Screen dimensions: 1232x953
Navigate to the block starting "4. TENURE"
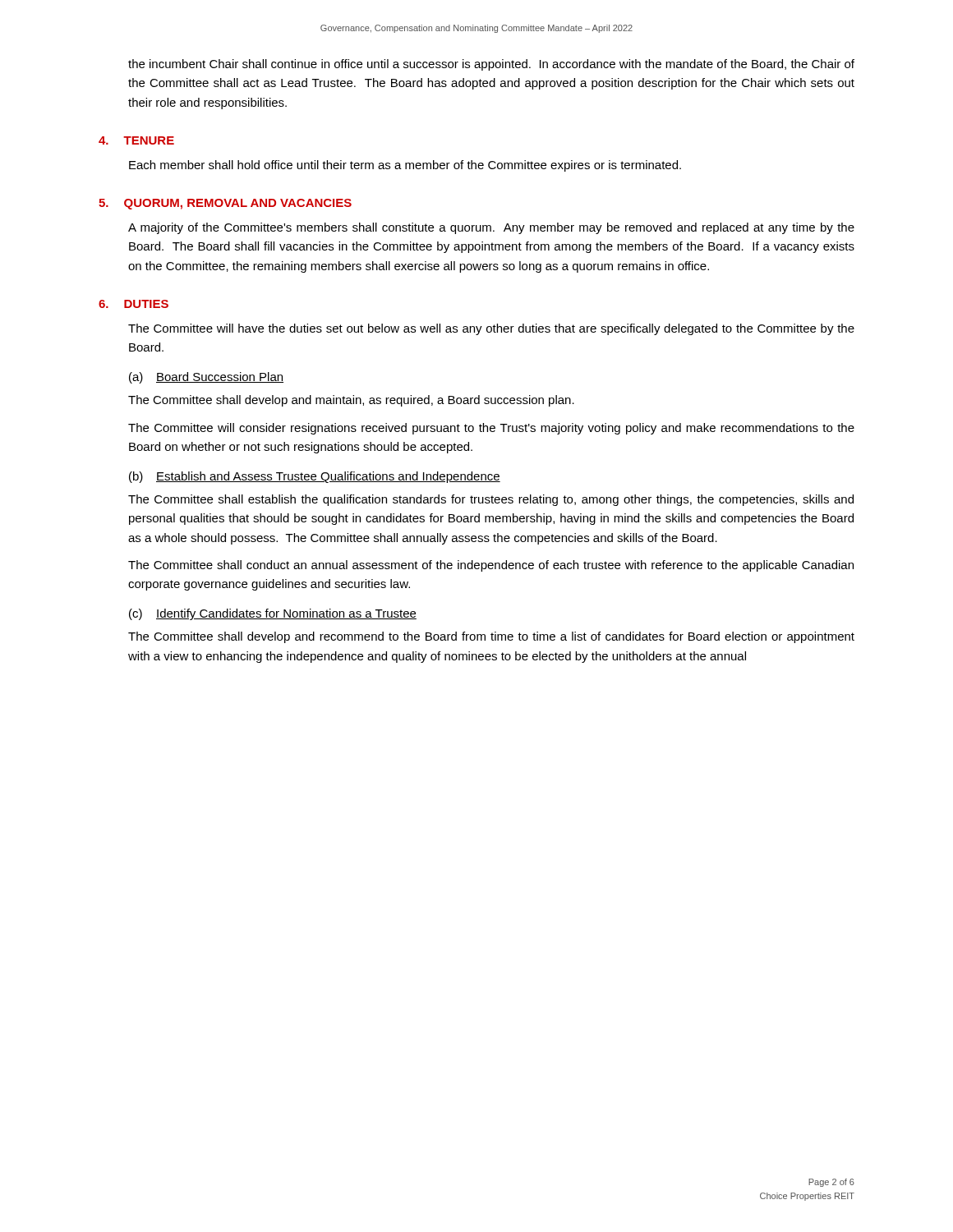136,140
